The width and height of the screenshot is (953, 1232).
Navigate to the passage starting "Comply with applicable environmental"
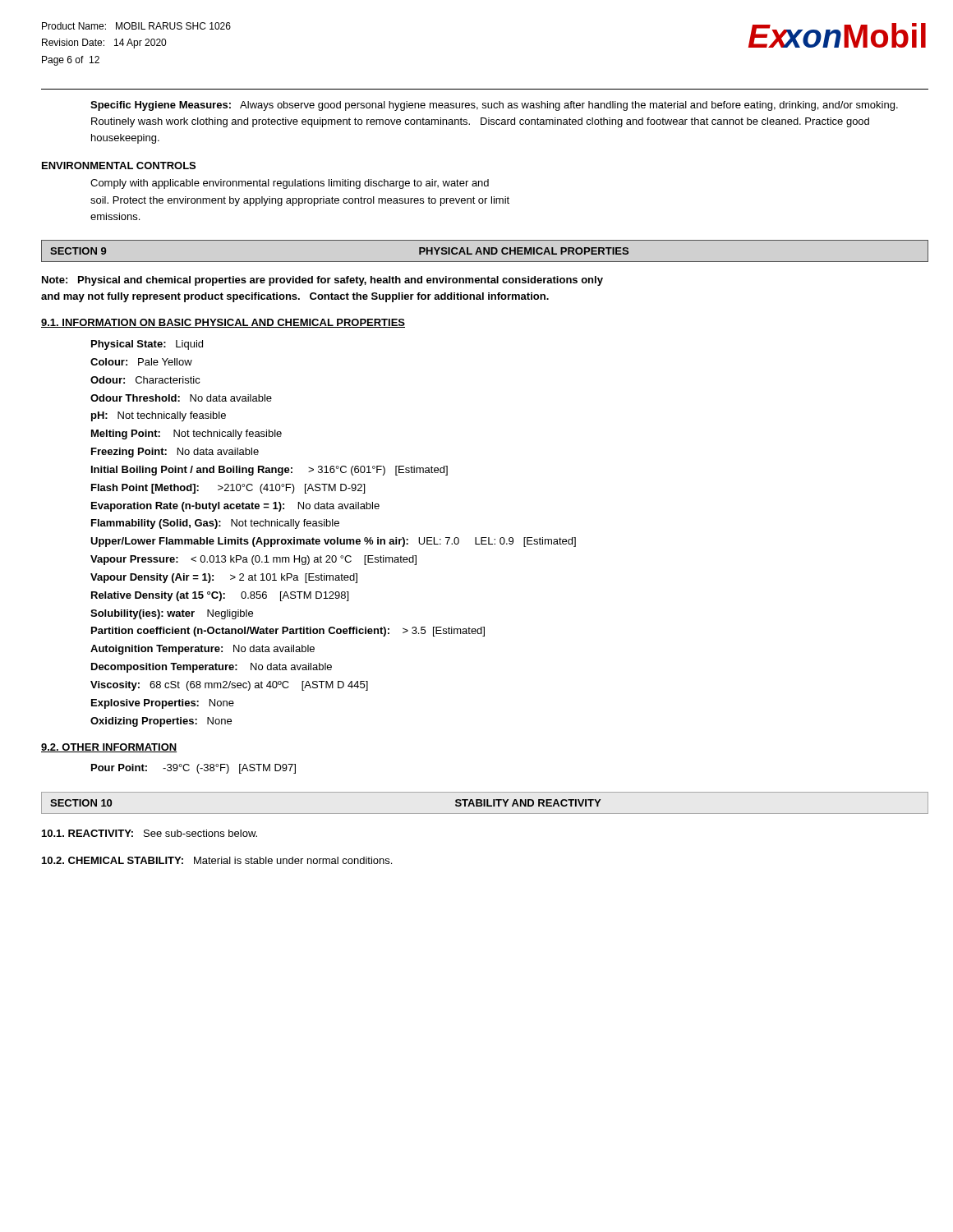point(300,200)
